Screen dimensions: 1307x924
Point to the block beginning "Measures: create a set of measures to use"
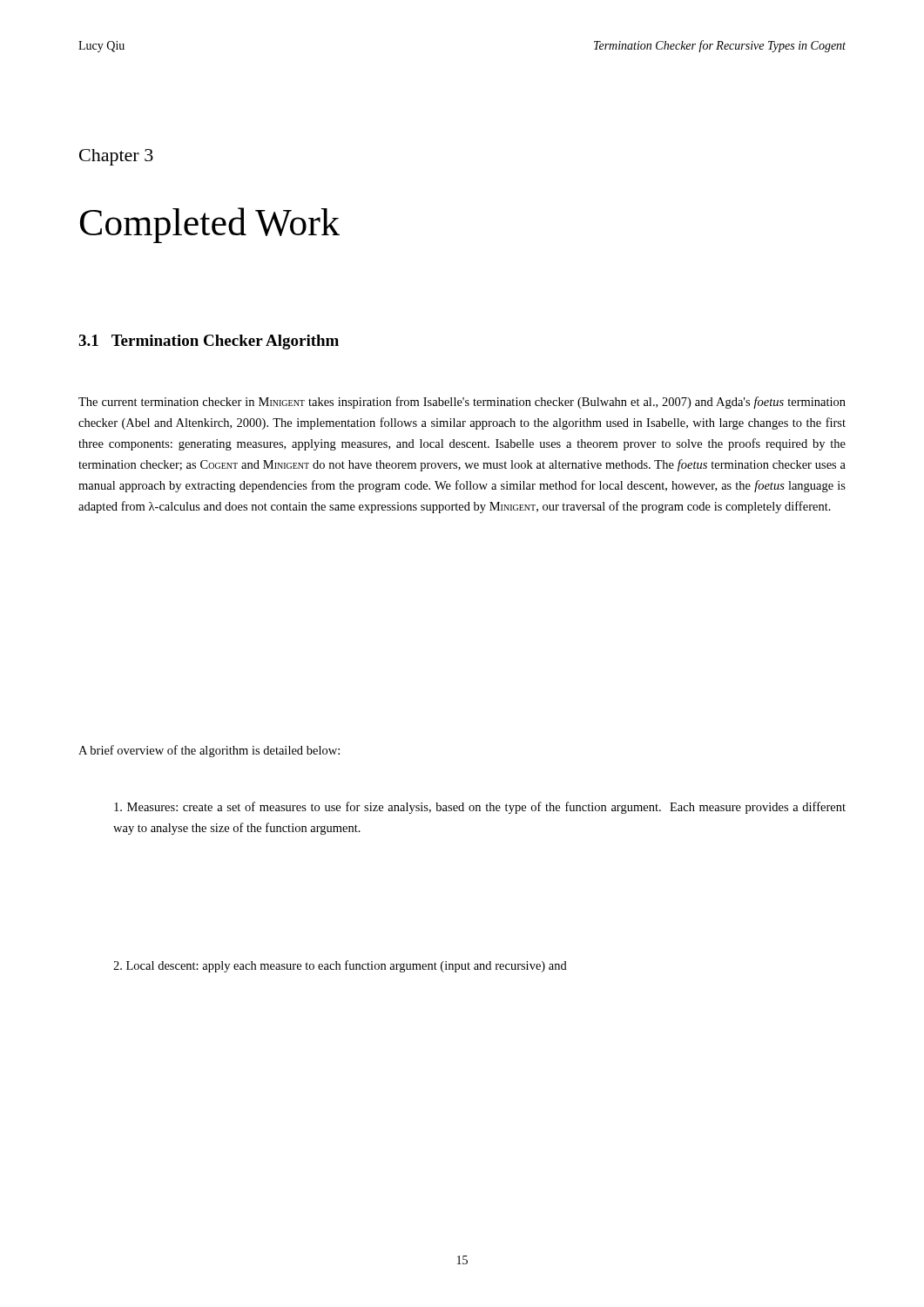point(479,817)
